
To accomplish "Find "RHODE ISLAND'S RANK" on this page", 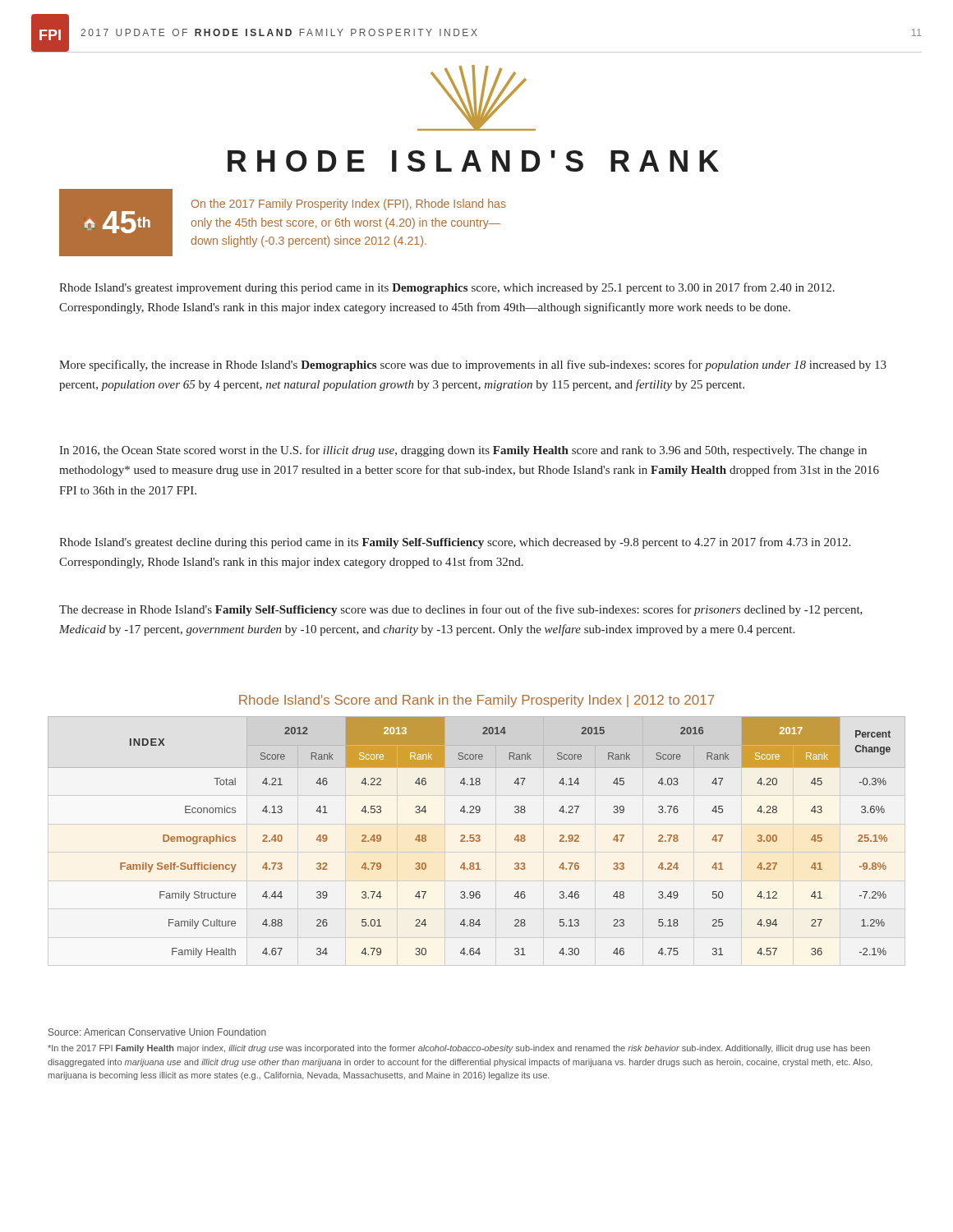I will [x=476, y=161].
